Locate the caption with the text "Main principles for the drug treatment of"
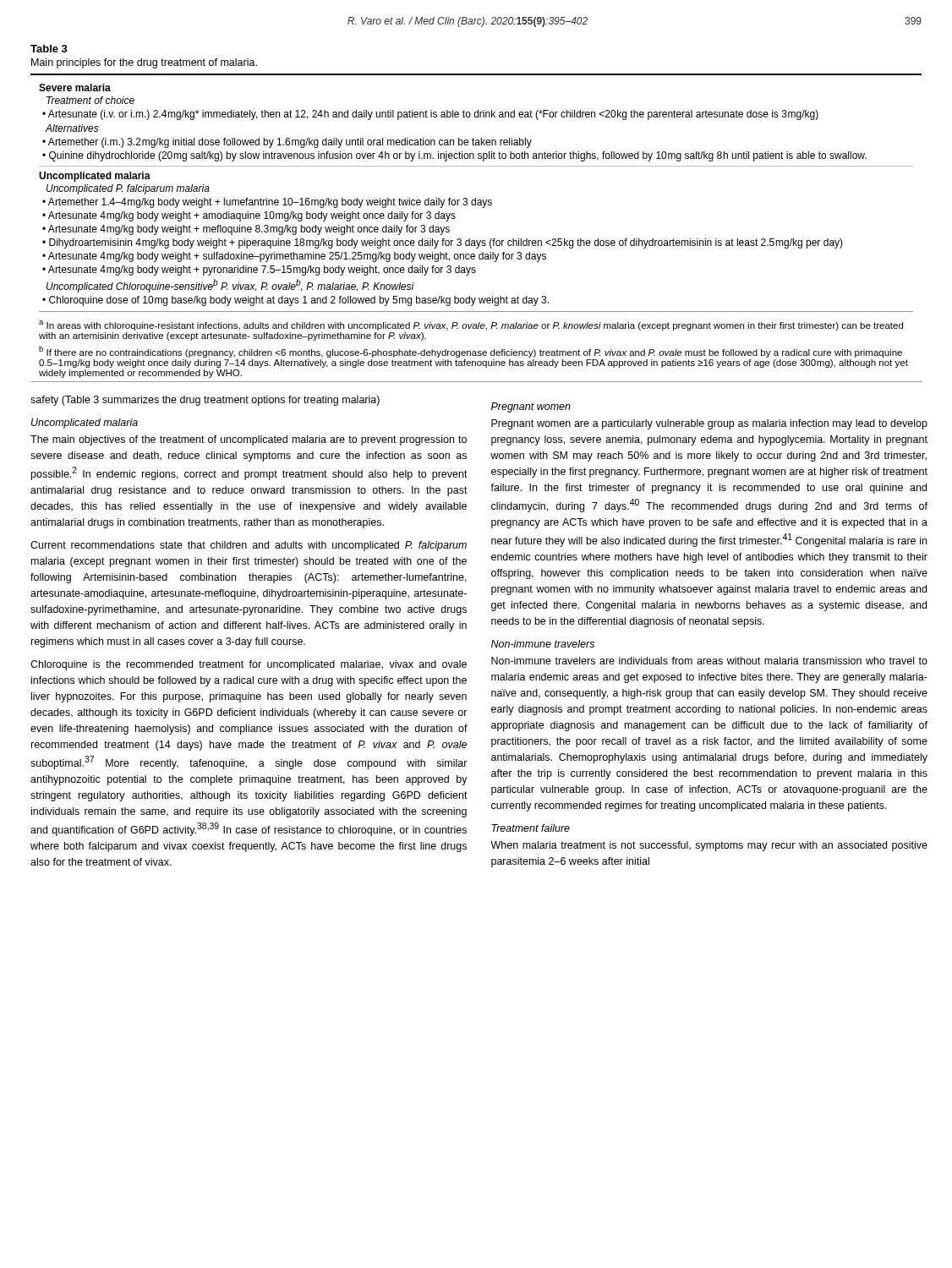This screenshot has width=952, height=1268. pyautogui.click(x=144, y=63)
